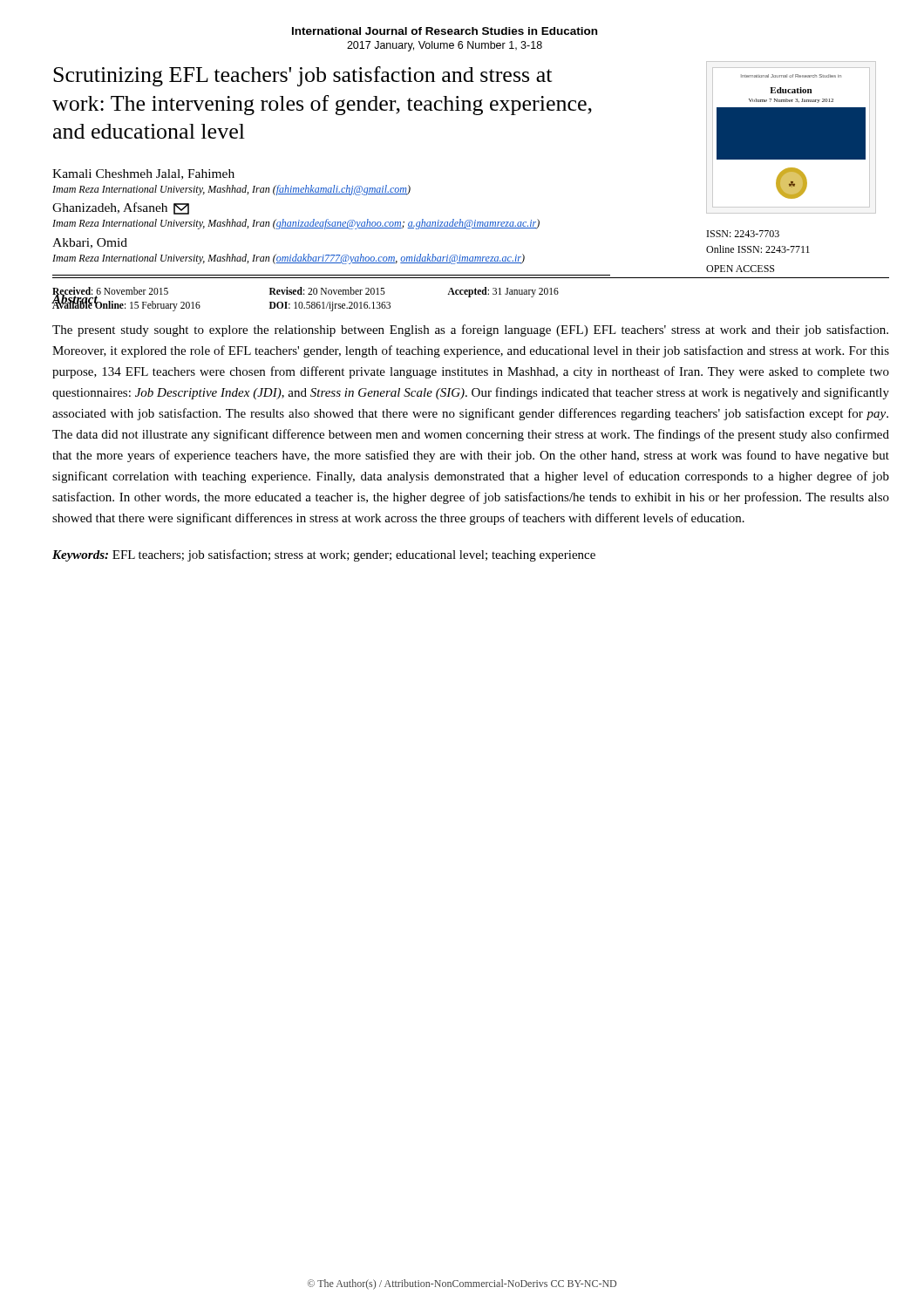
Task: Select the table
Action: coord(331,298)
